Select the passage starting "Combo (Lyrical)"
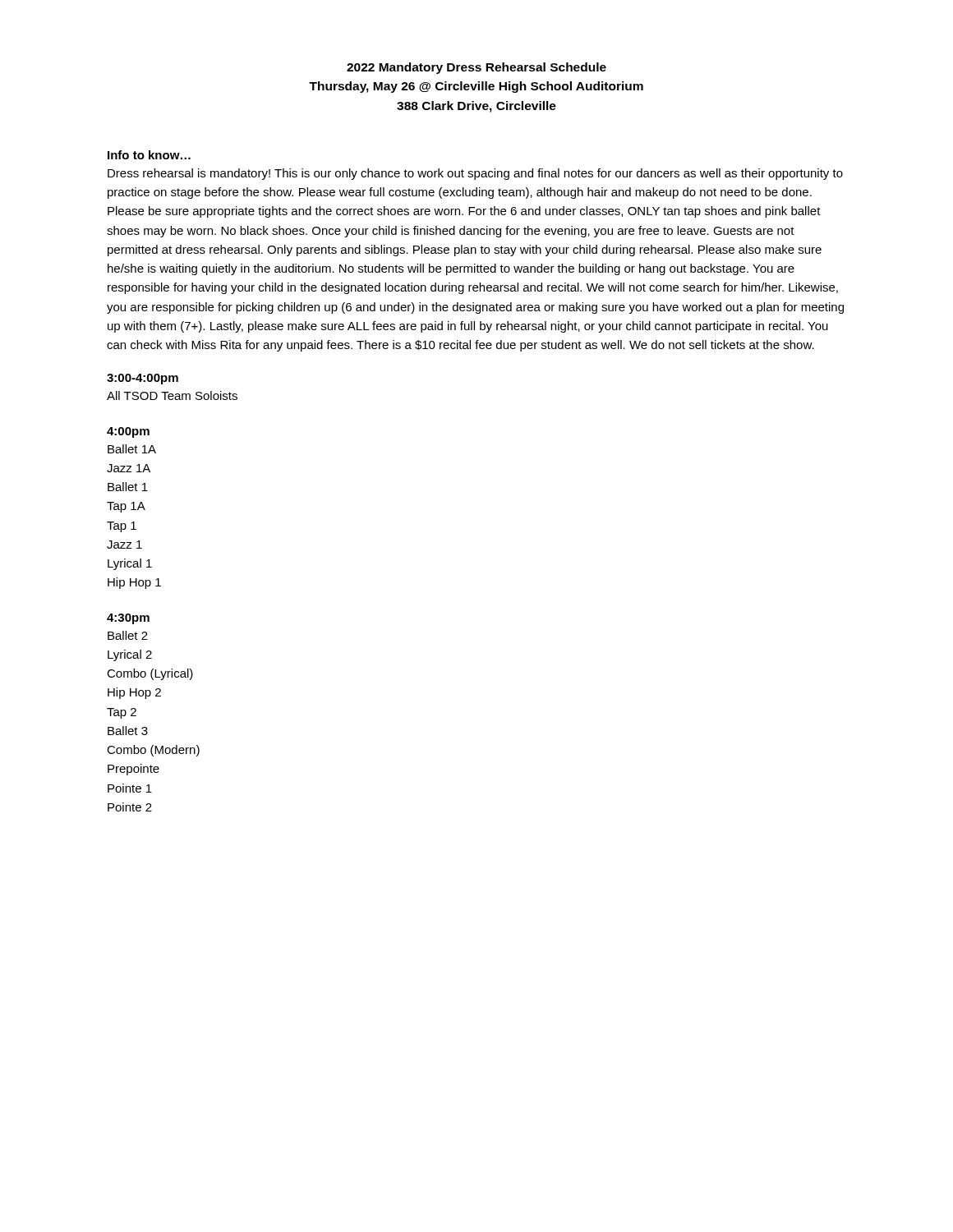Viewport: 953px width, 1232px height. [x=150, y=673]
